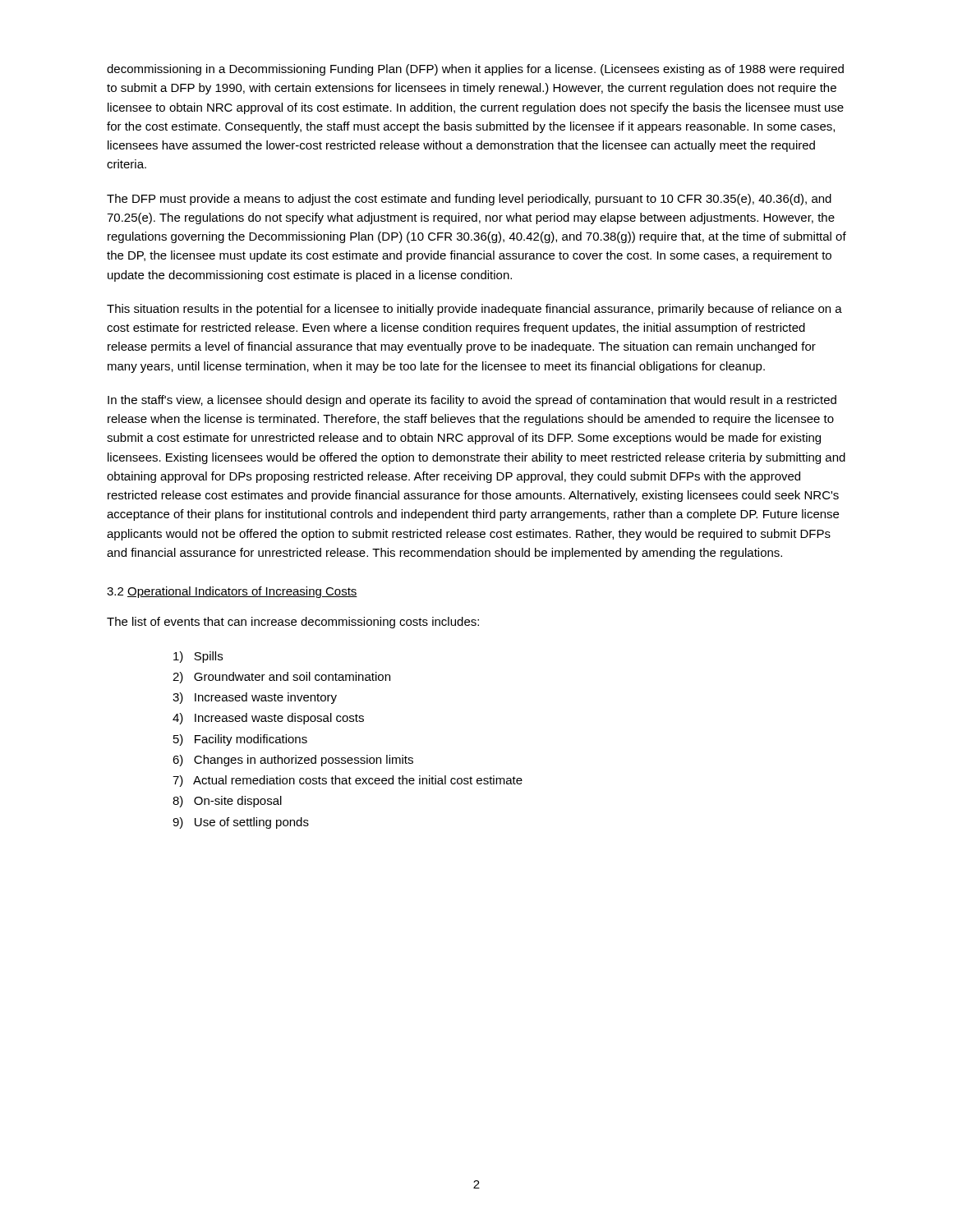Select the list item that says "6) Changes in"
The width and height of the screenshot is (953, 1232).
point(293,759)
